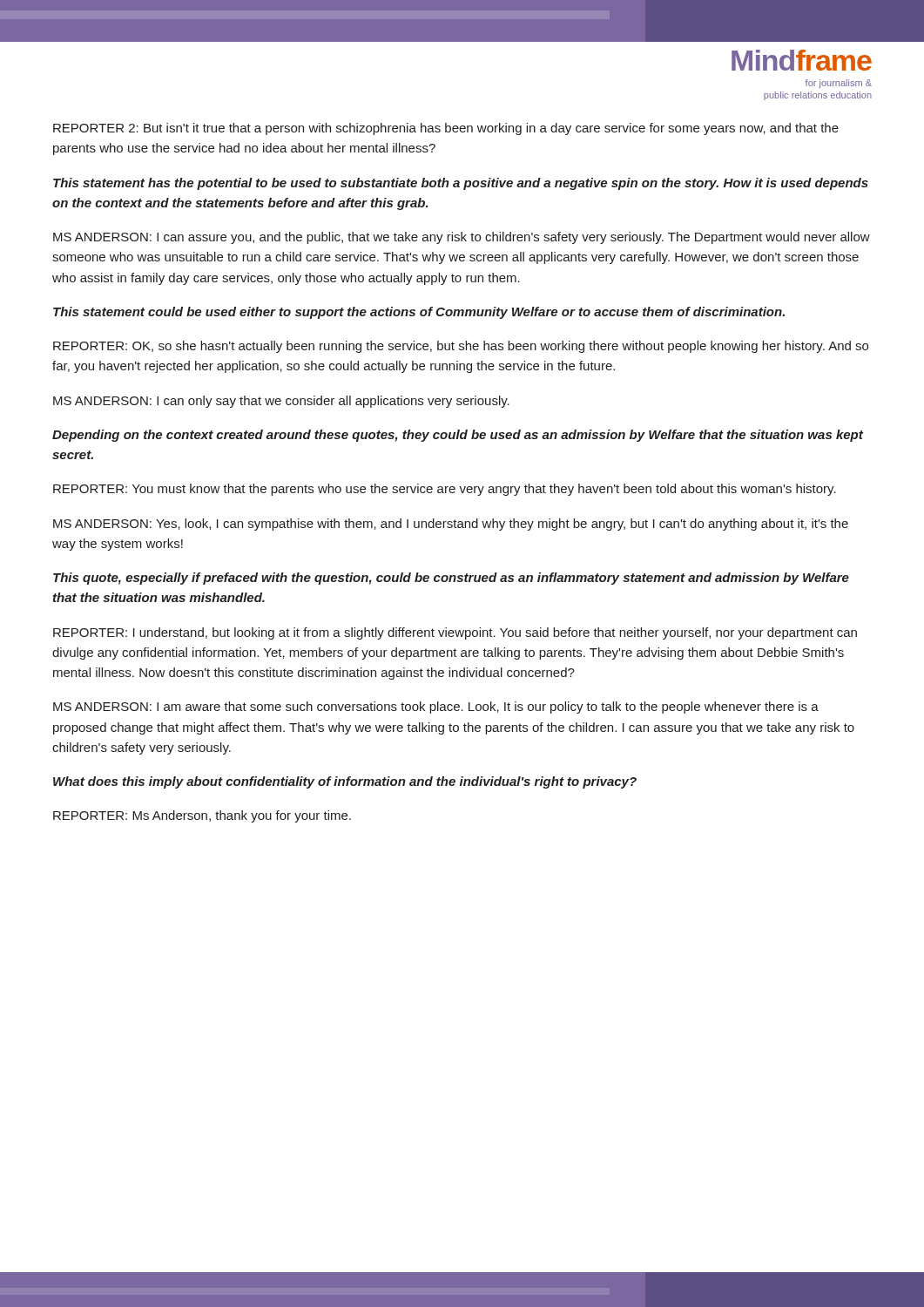Screen dimensions: 1307x924
Task: Navigate to the element starting "This statement has the potential to be used"
Action: pos(460,192)
